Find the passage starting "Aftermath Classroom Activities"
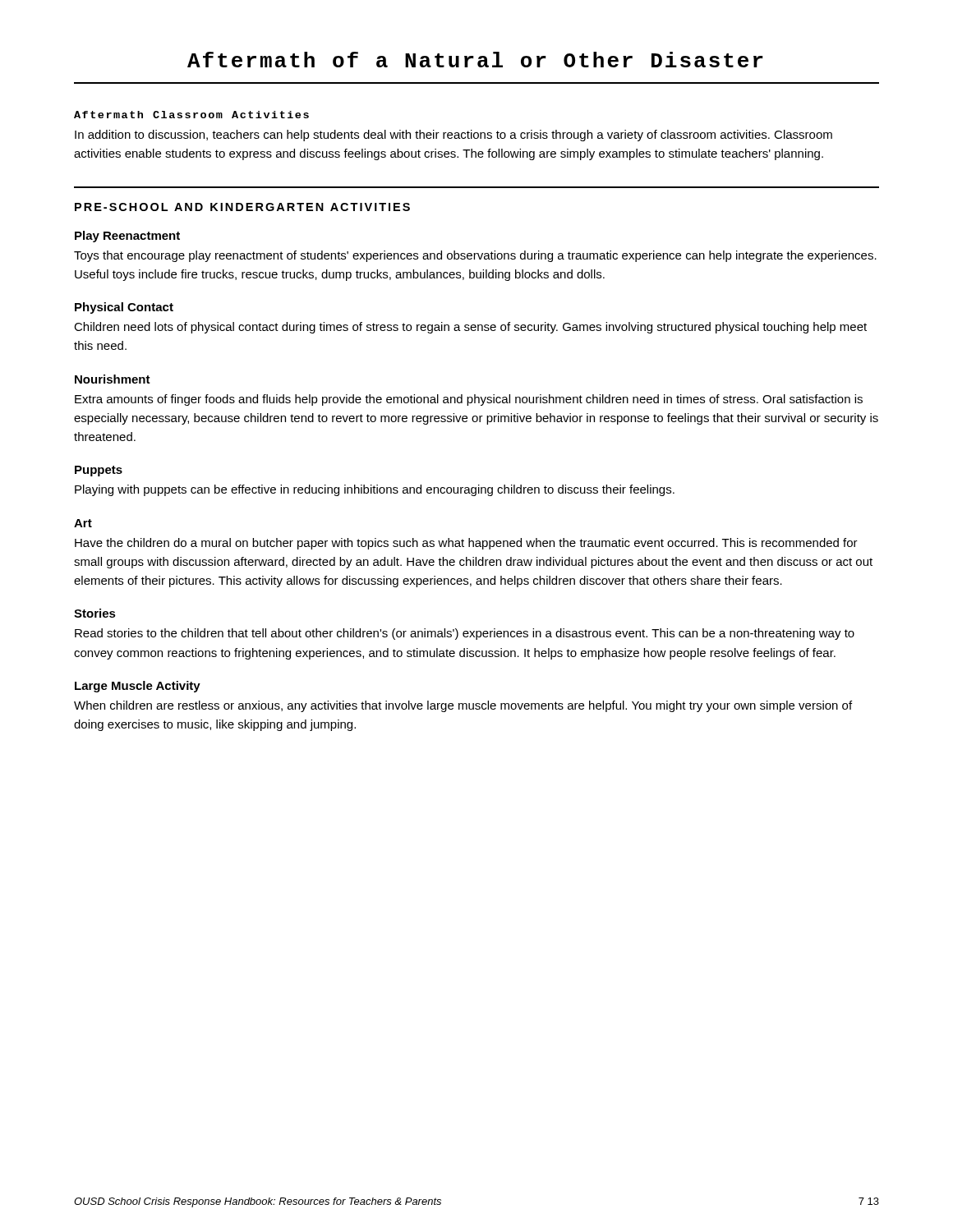This screenshot has width=953, height=1232. click(x=192, y=115)
